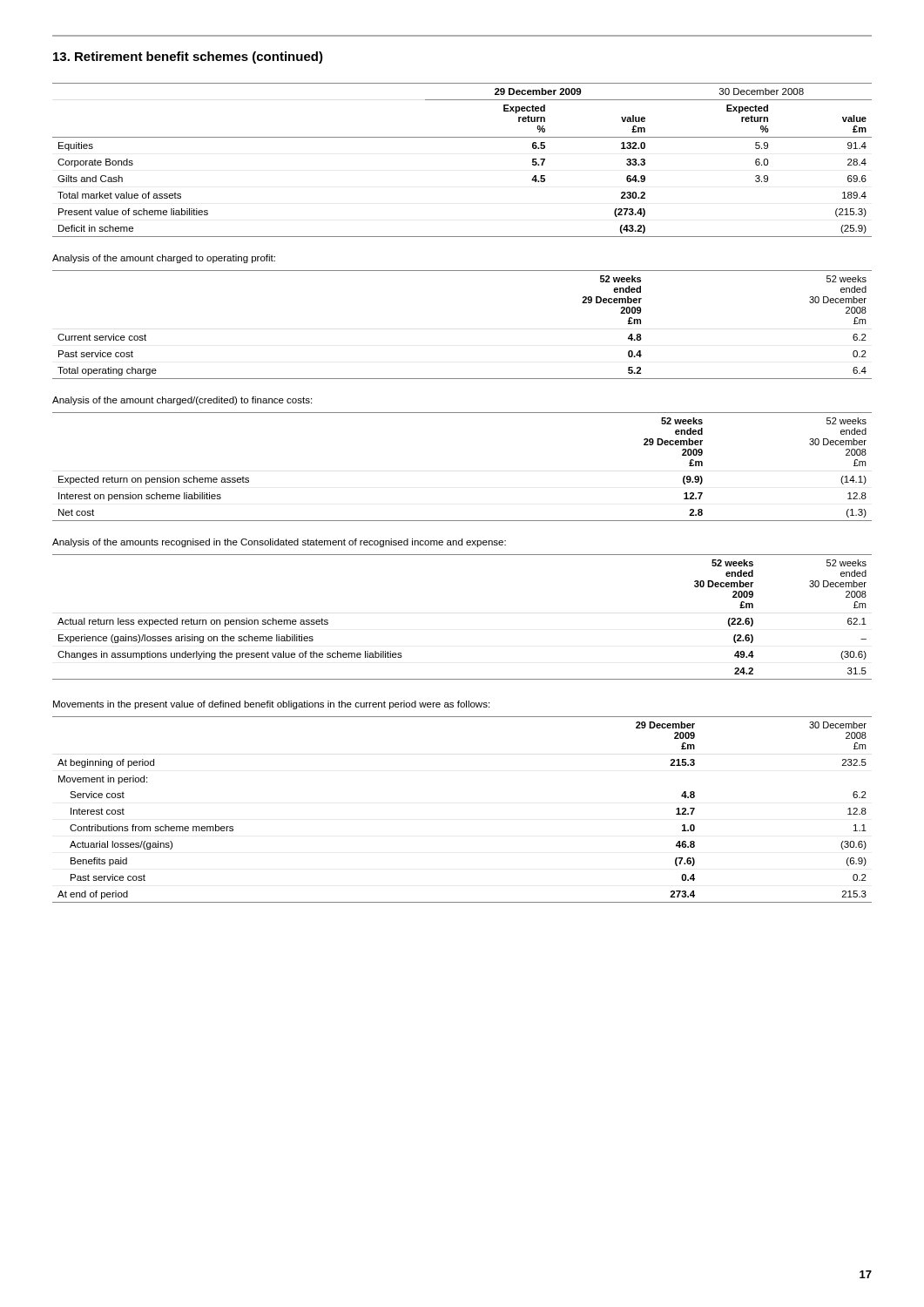Select the table that reads "Service cost"
The image size is (924, 1307).
462,809
